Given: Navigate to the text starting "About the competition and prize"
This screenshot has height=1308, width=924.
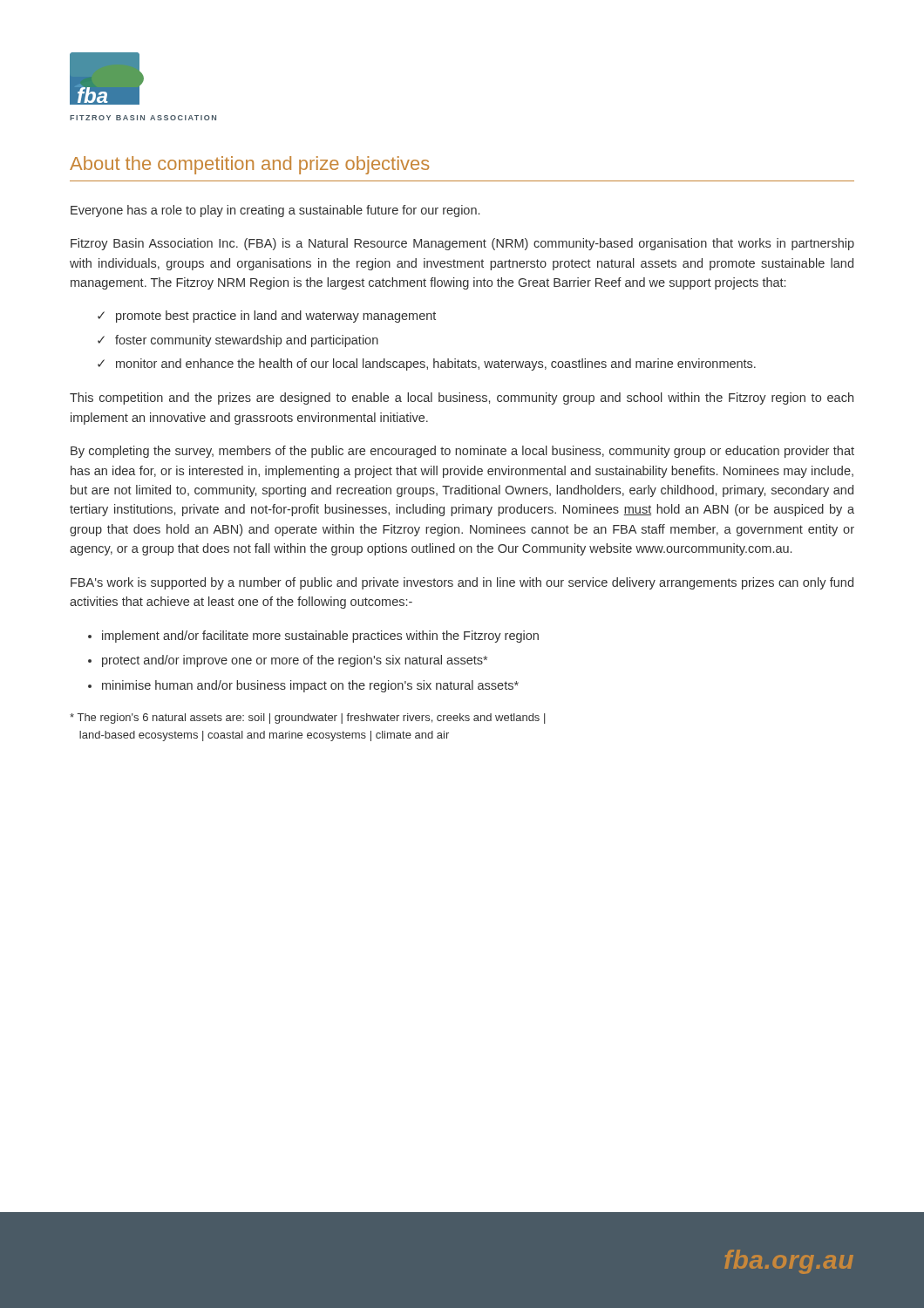Looking at the screenshot, I should click(250, 164).
